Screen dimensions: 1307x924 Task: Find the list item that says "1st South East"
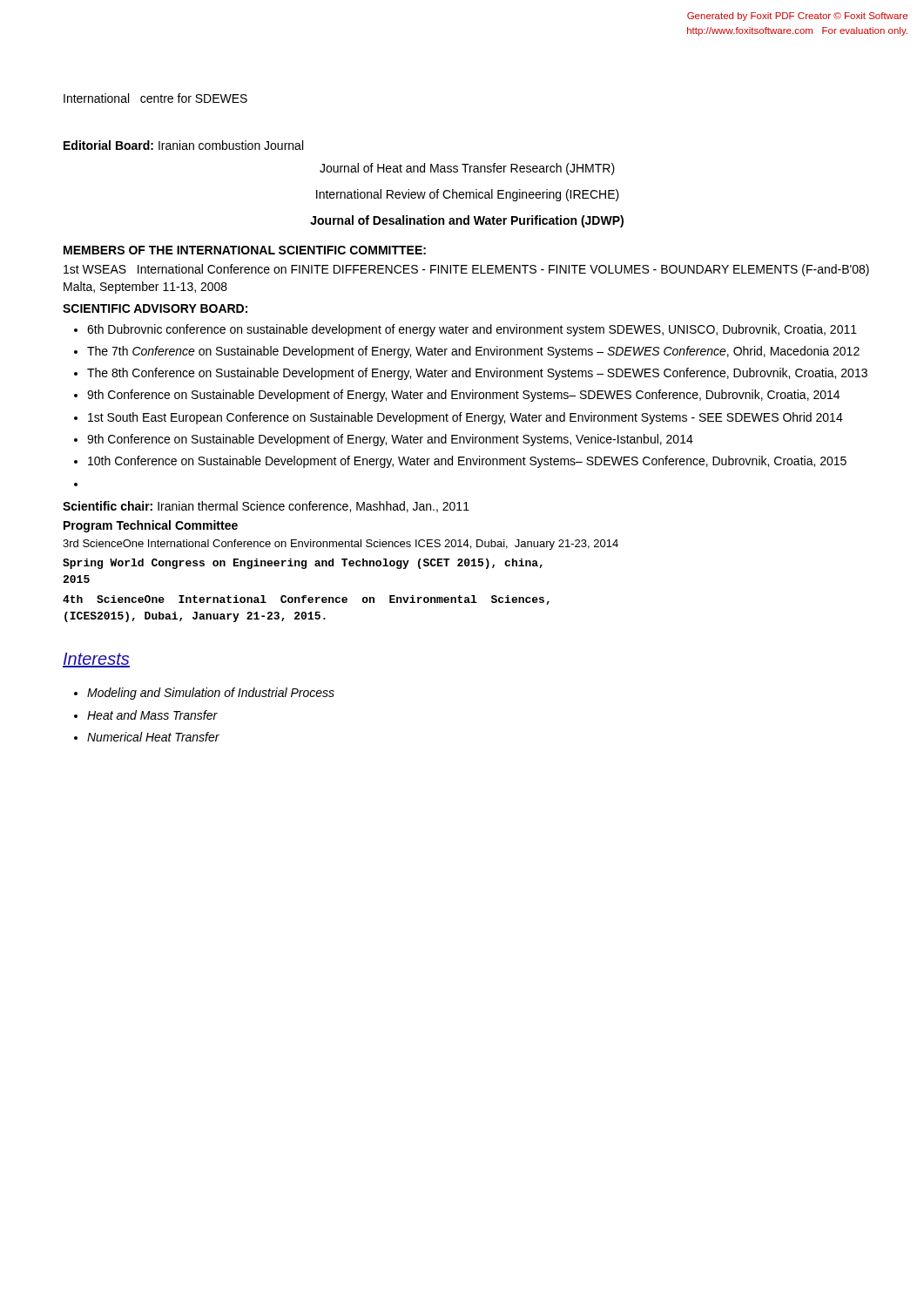tap(465, 417)
